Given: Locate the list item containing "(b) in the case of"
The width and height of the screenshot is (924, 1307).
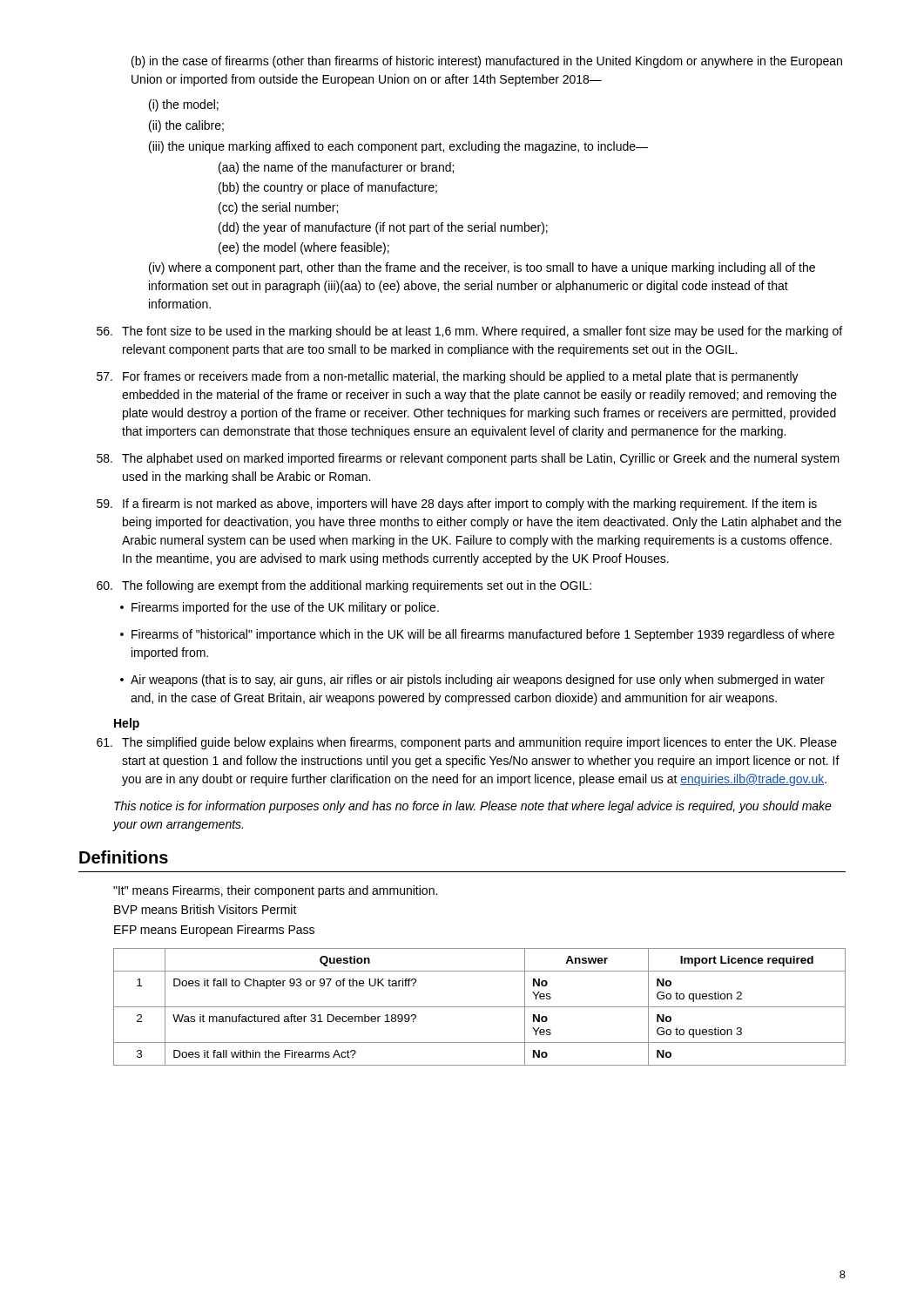Looking at the screenshot, I should click(x=487, y=62).
